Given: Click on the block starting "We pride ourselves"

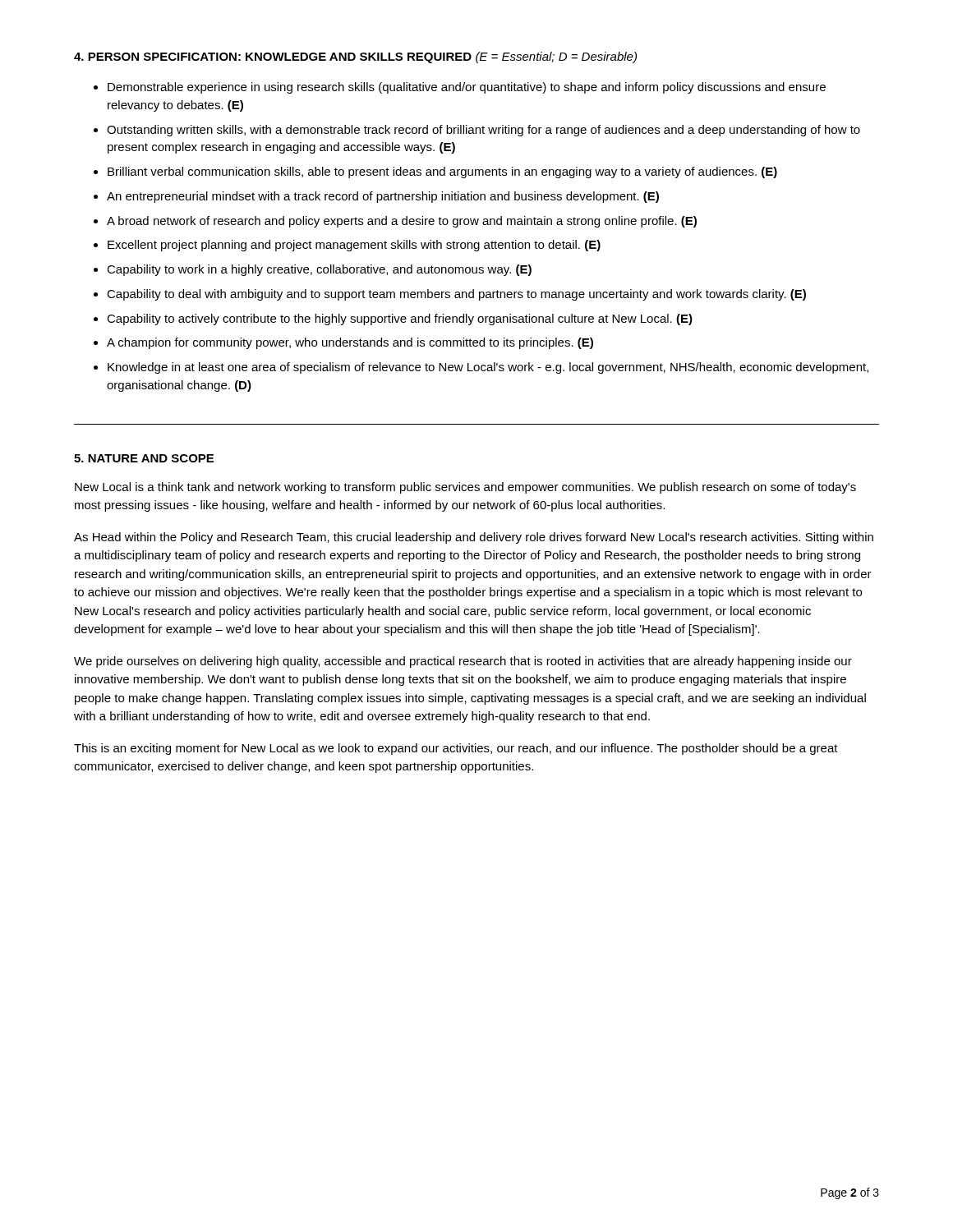Looking at the screenshot, I should coord(470,688).
